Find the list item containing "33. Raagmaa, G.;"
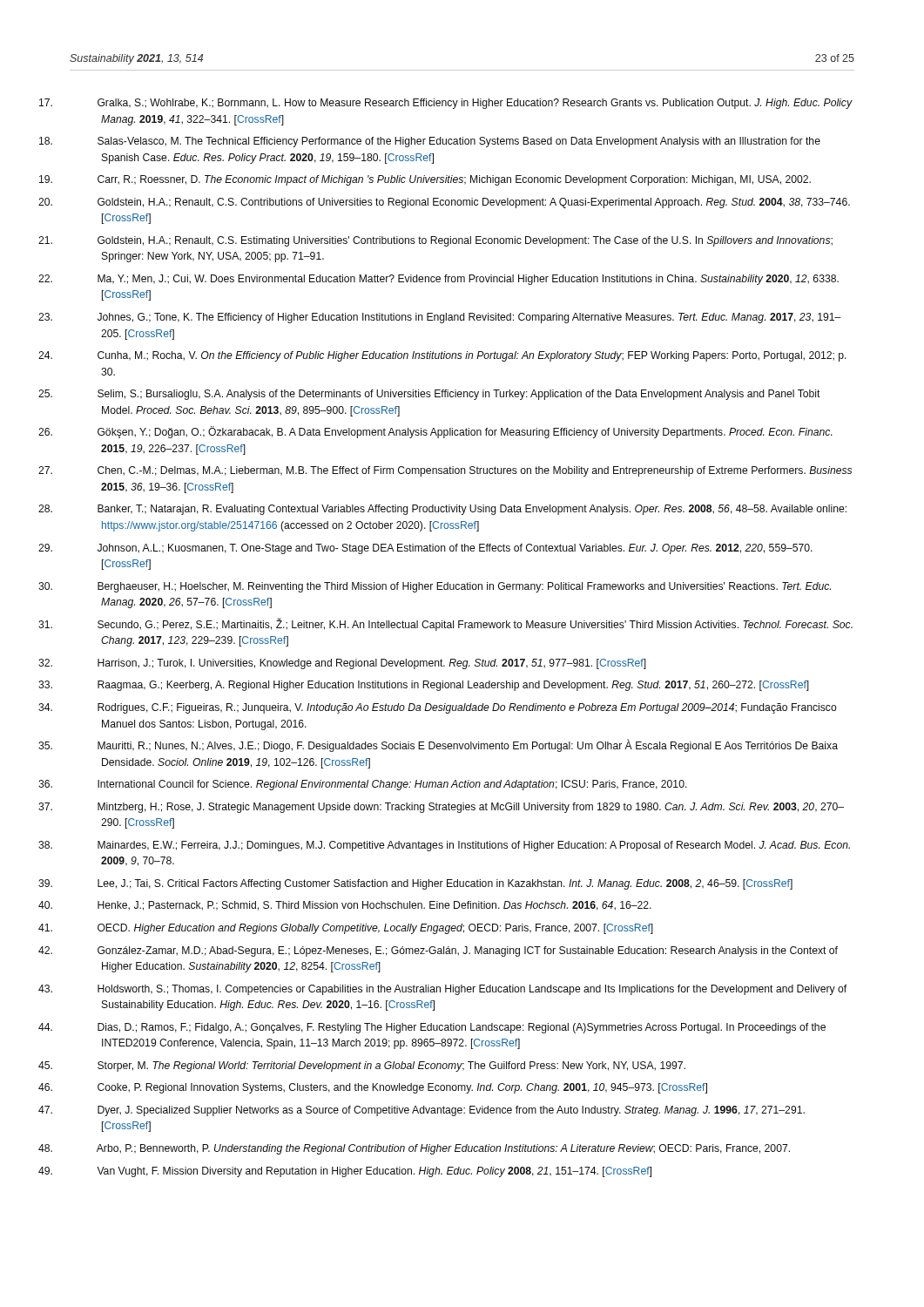 (439, 685)
